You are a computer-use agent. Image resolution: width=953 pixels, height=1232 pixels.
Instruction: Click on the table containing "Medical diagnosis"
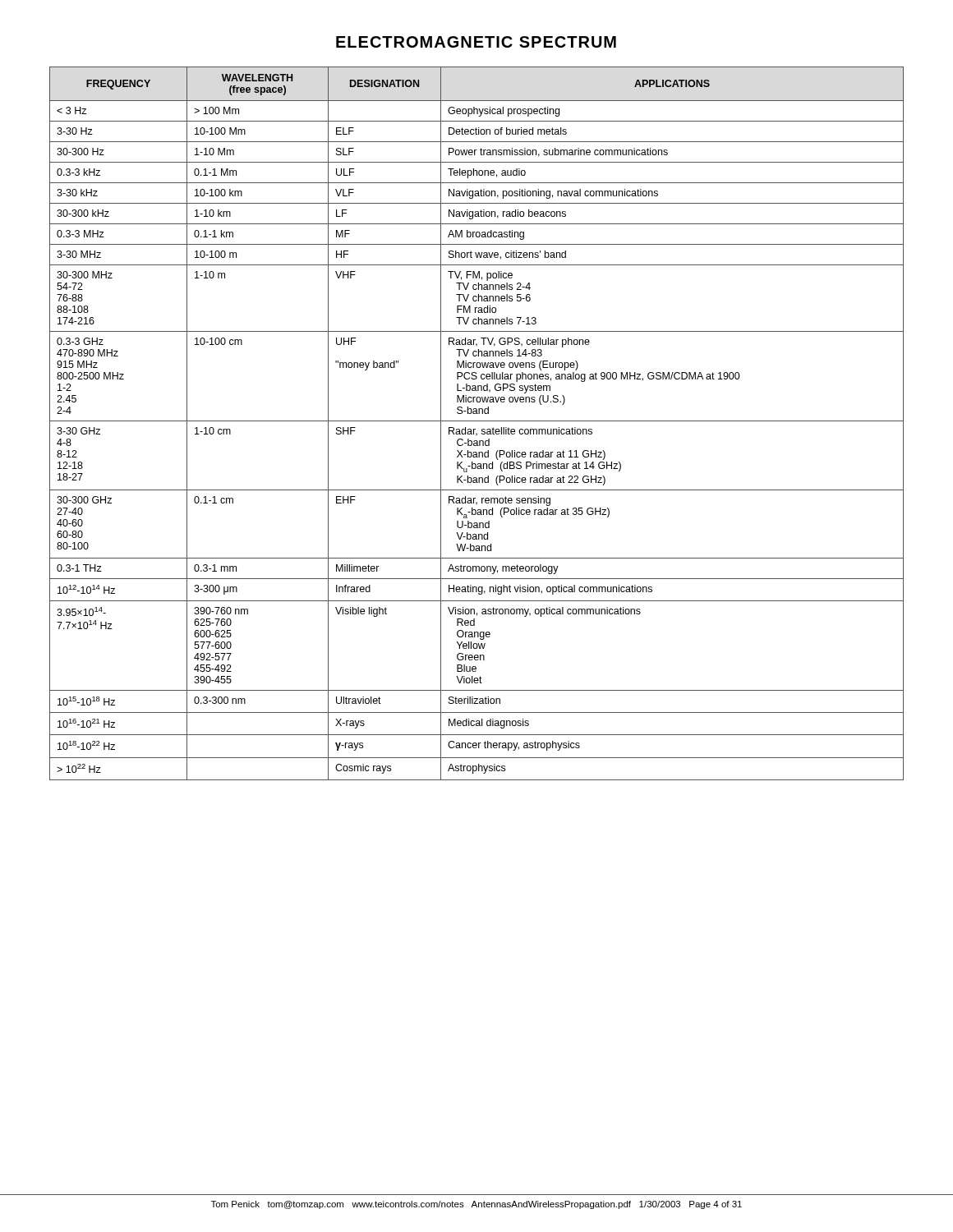(x=476, y=423)
